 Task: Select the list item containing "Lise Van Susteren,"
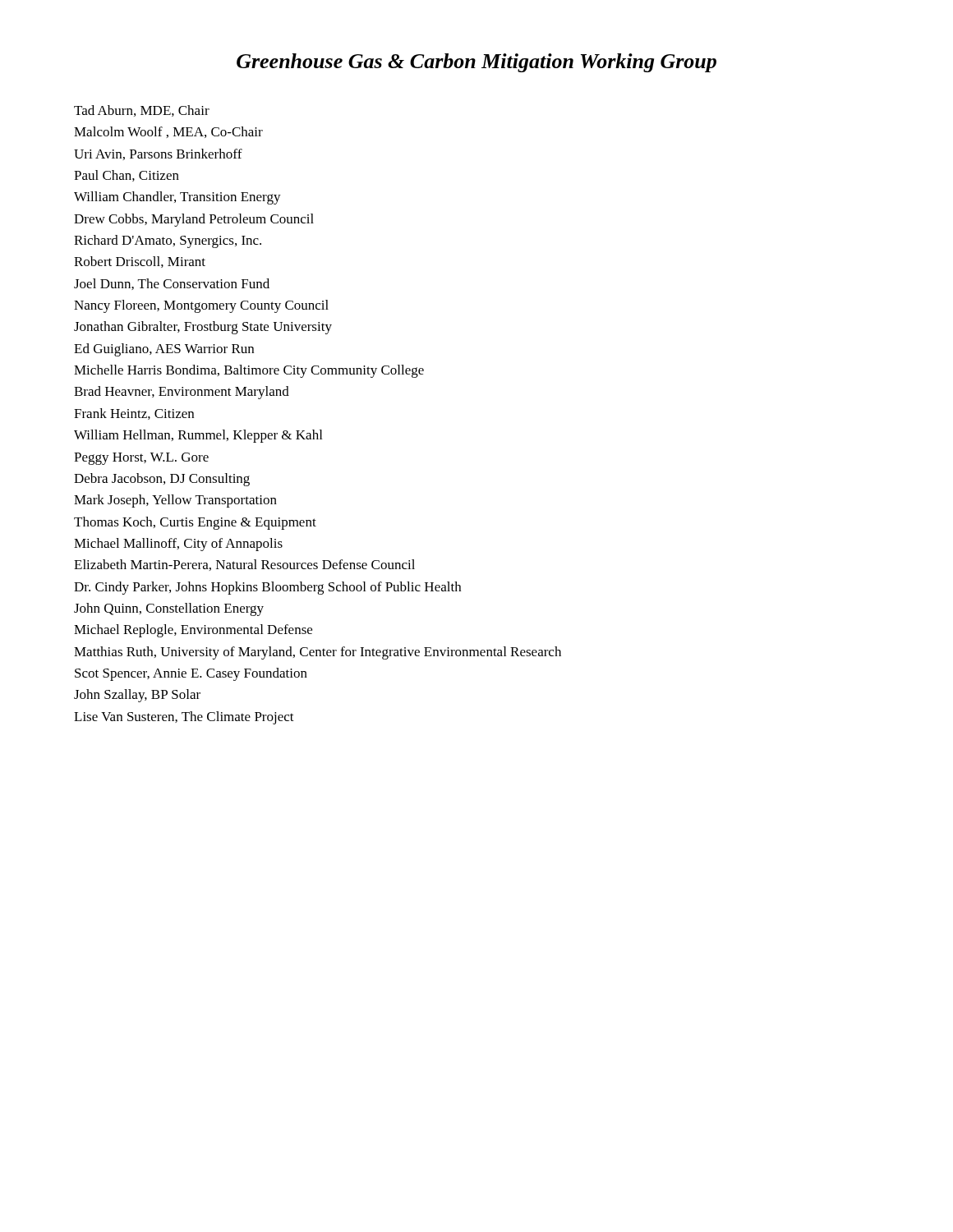[x=184, y=716]
